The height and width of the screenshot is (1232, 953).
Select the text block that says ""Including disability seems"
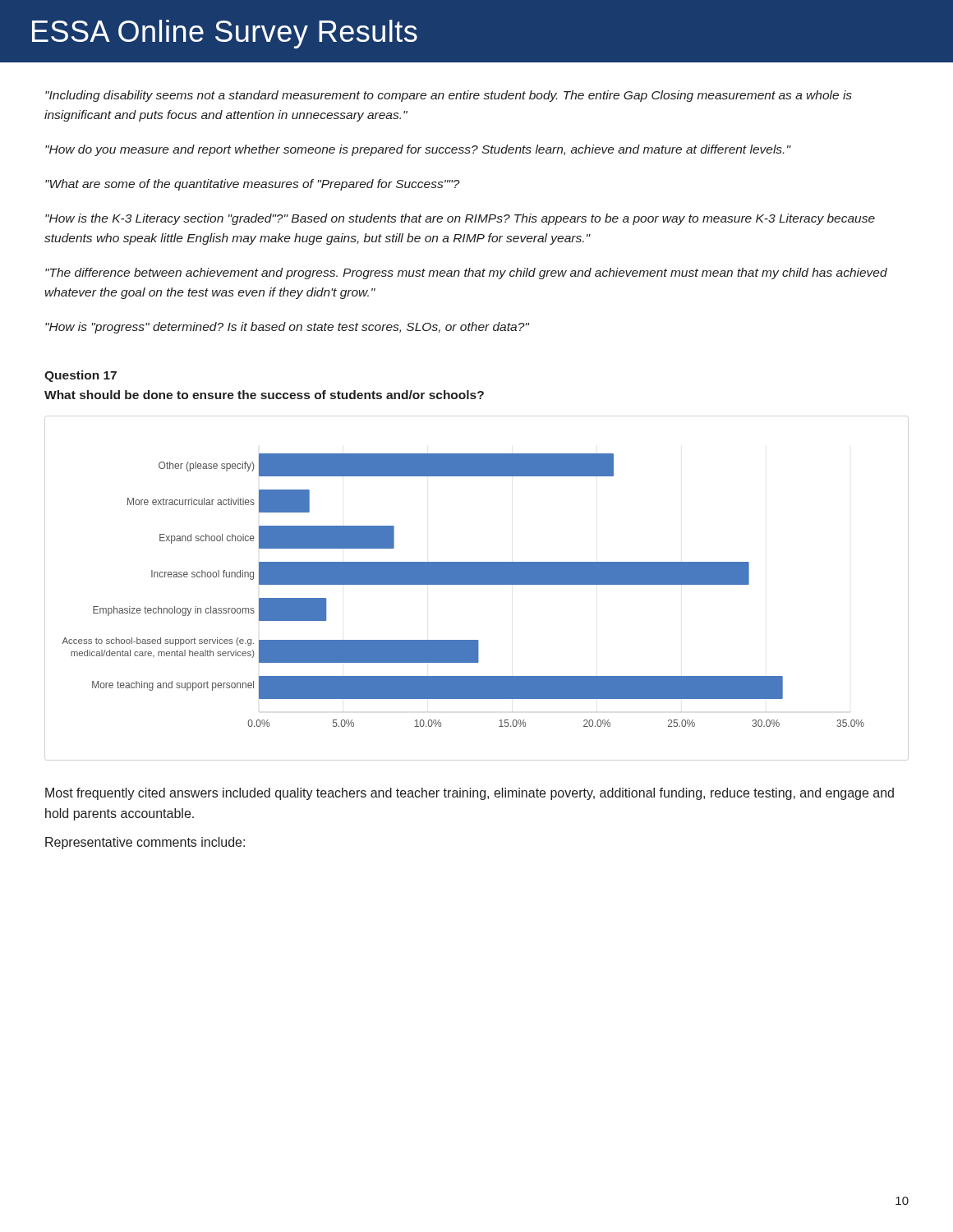476,105
